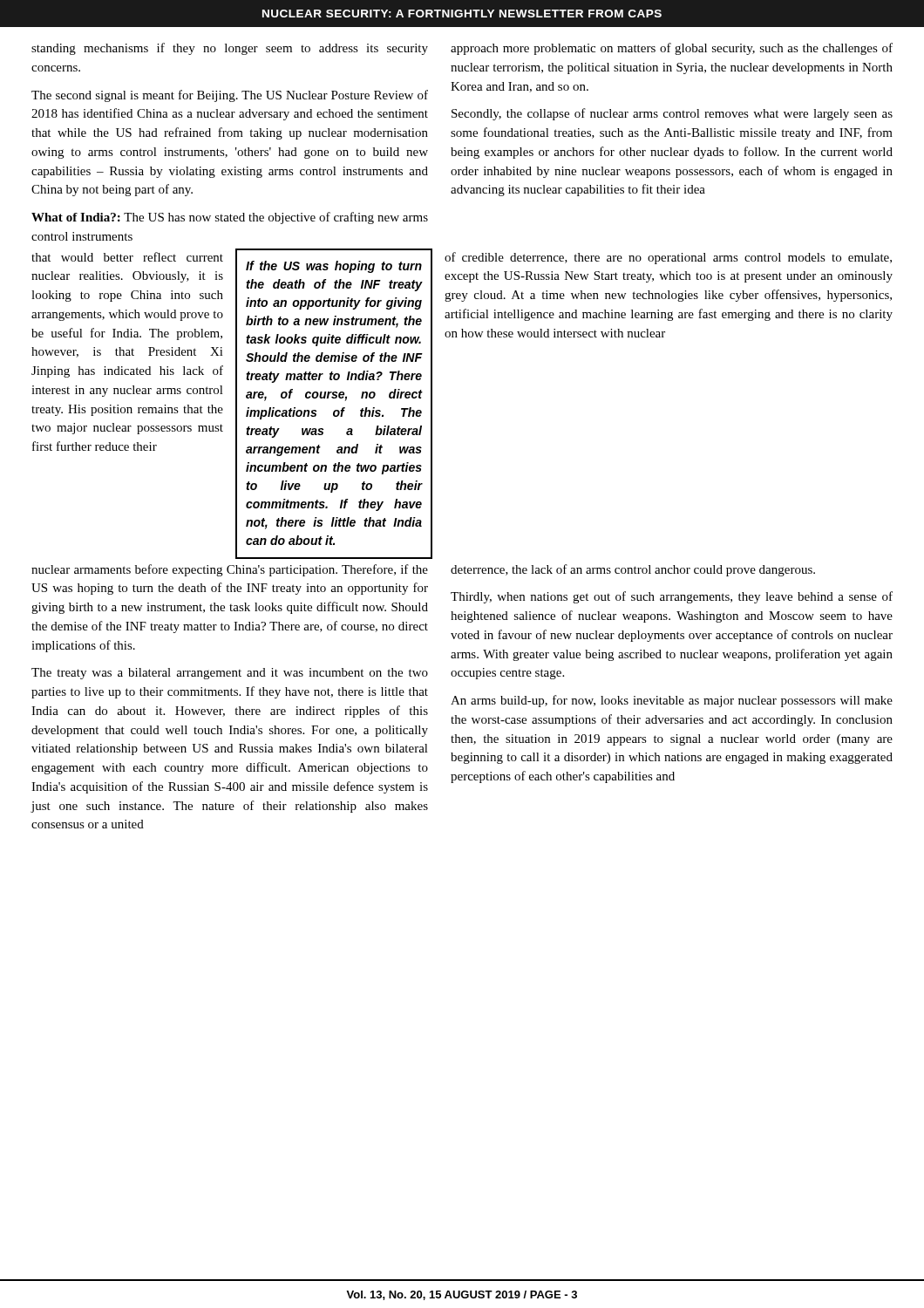Locate the text block containing "nuclear armaments before"
The width and height of the screenshot is (924, 1308).
(x=230, y=607)
